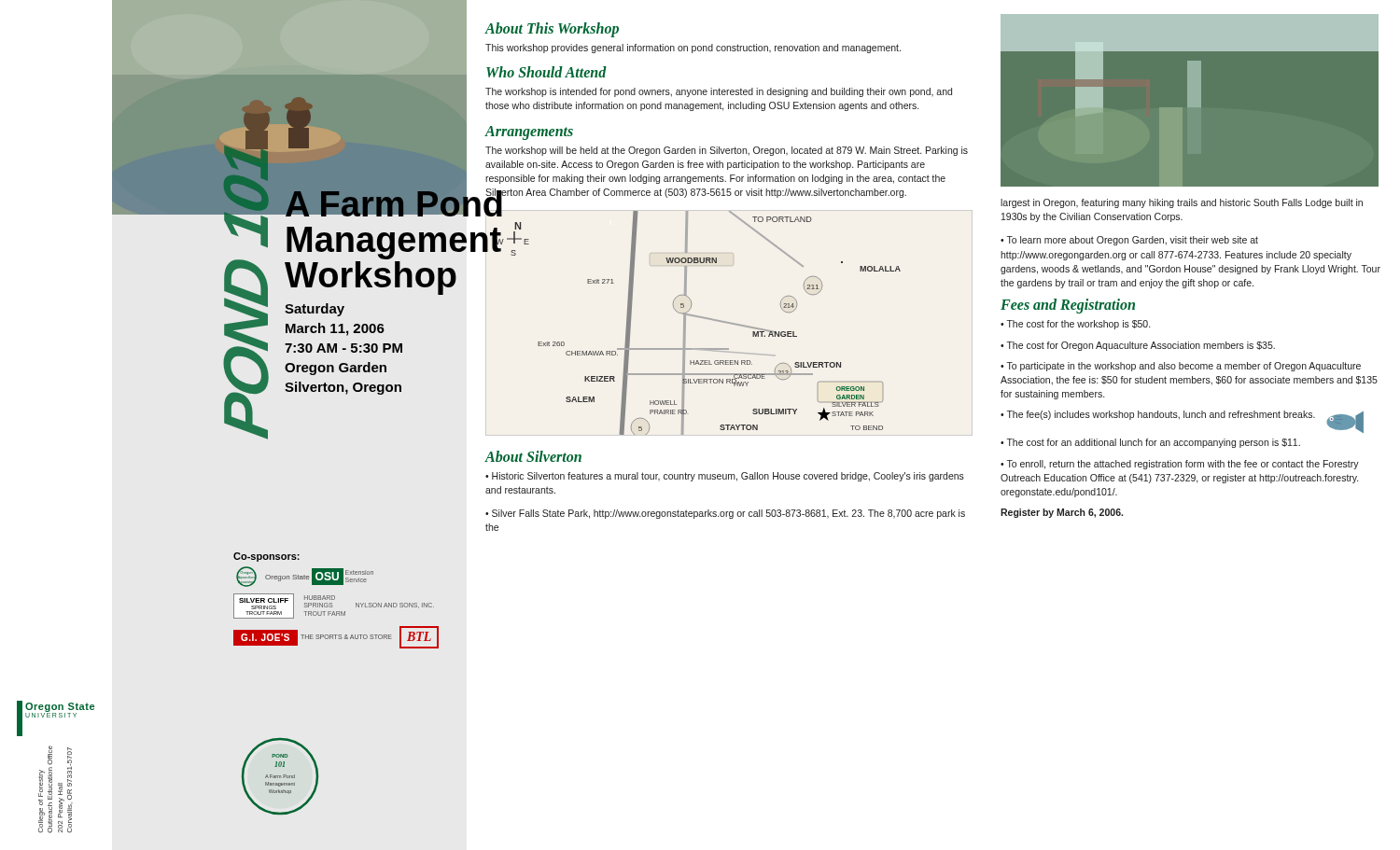
Task: Point to "Fees and Registration"
Action: pos(1068,306)
